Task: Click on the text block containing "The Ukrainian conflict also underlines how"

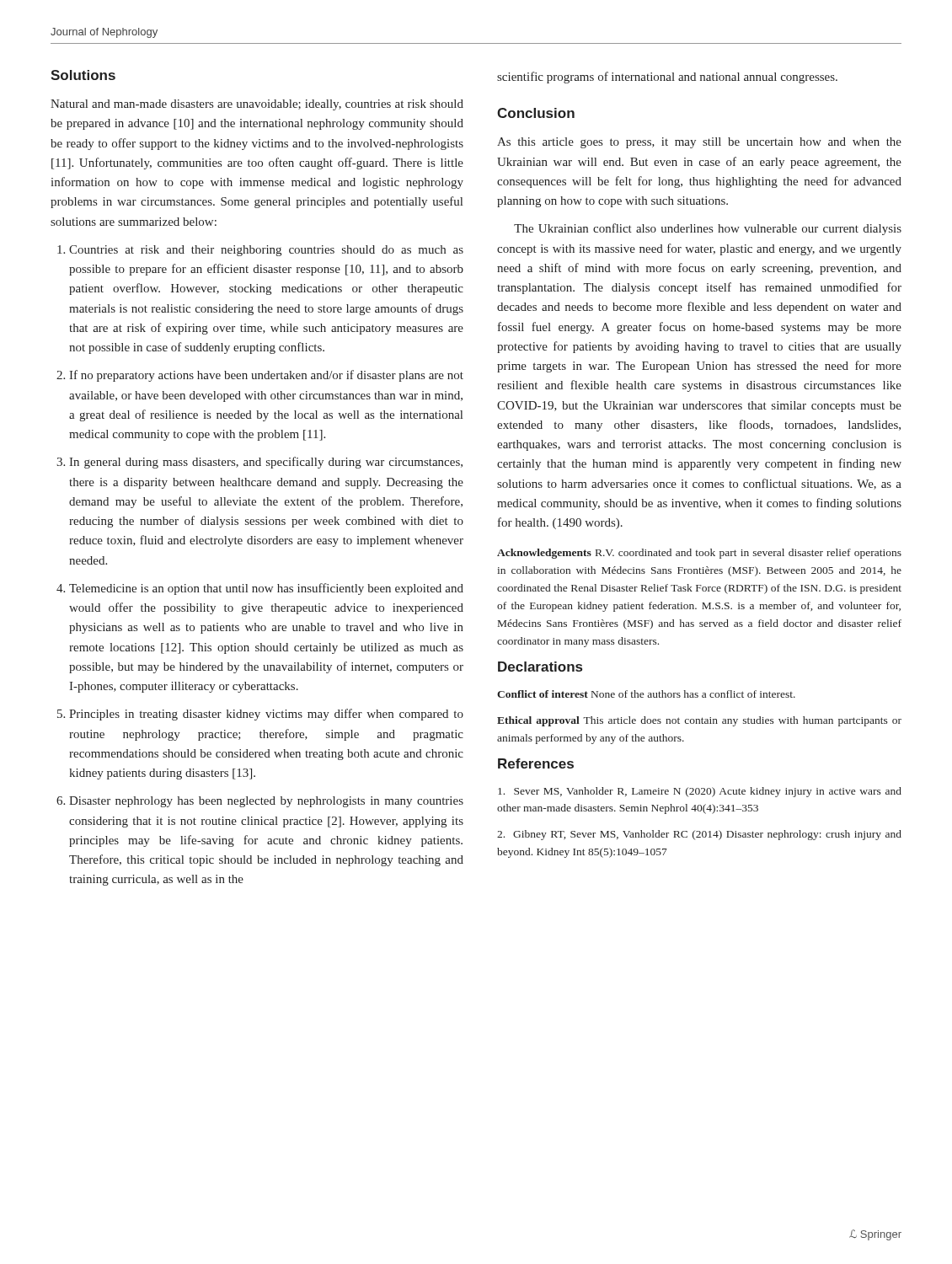Action: click(699, 376)
